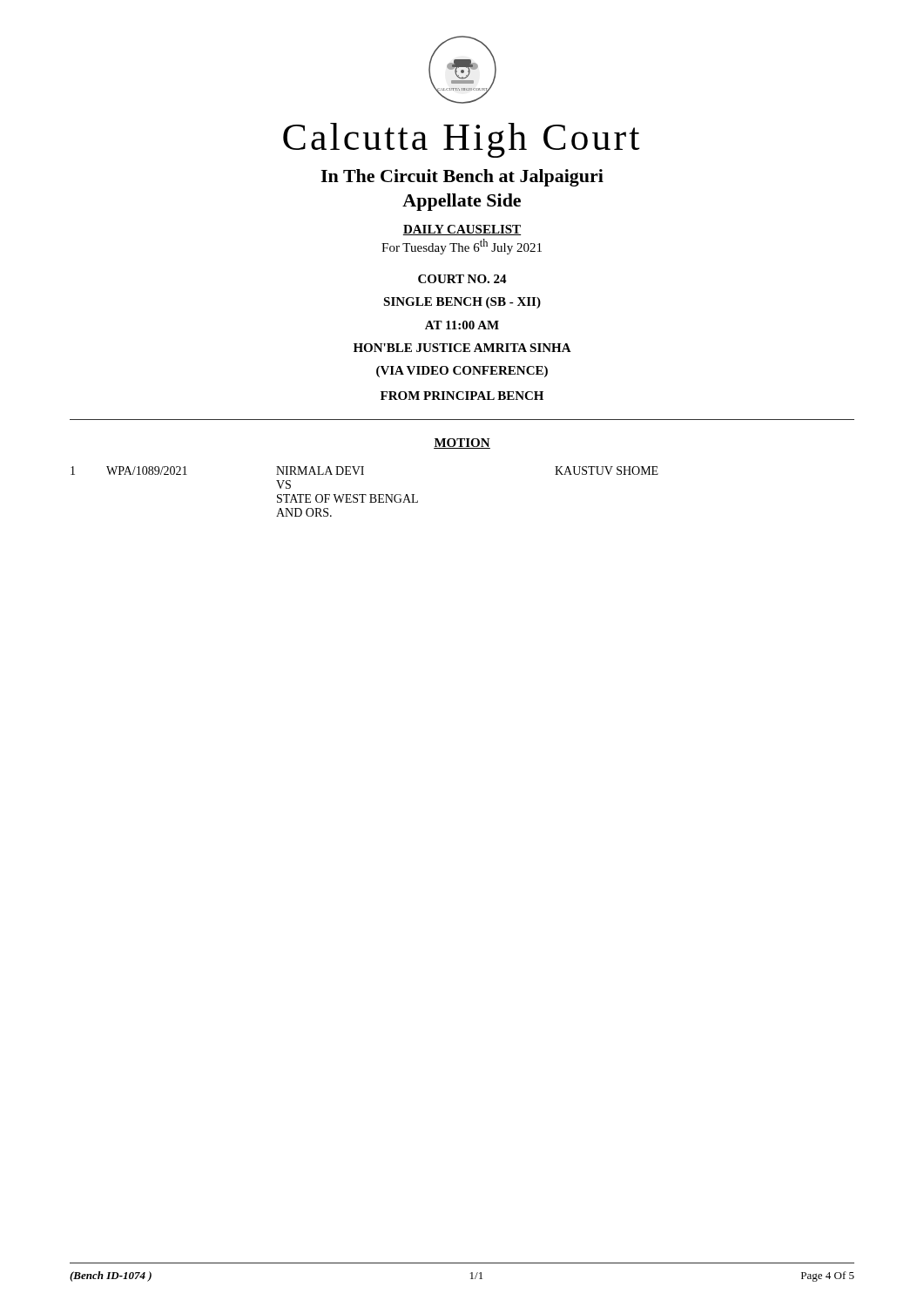Click on the block starting "DAILY CAUSELIST For Tuesday The"

(x=462, y=239)
